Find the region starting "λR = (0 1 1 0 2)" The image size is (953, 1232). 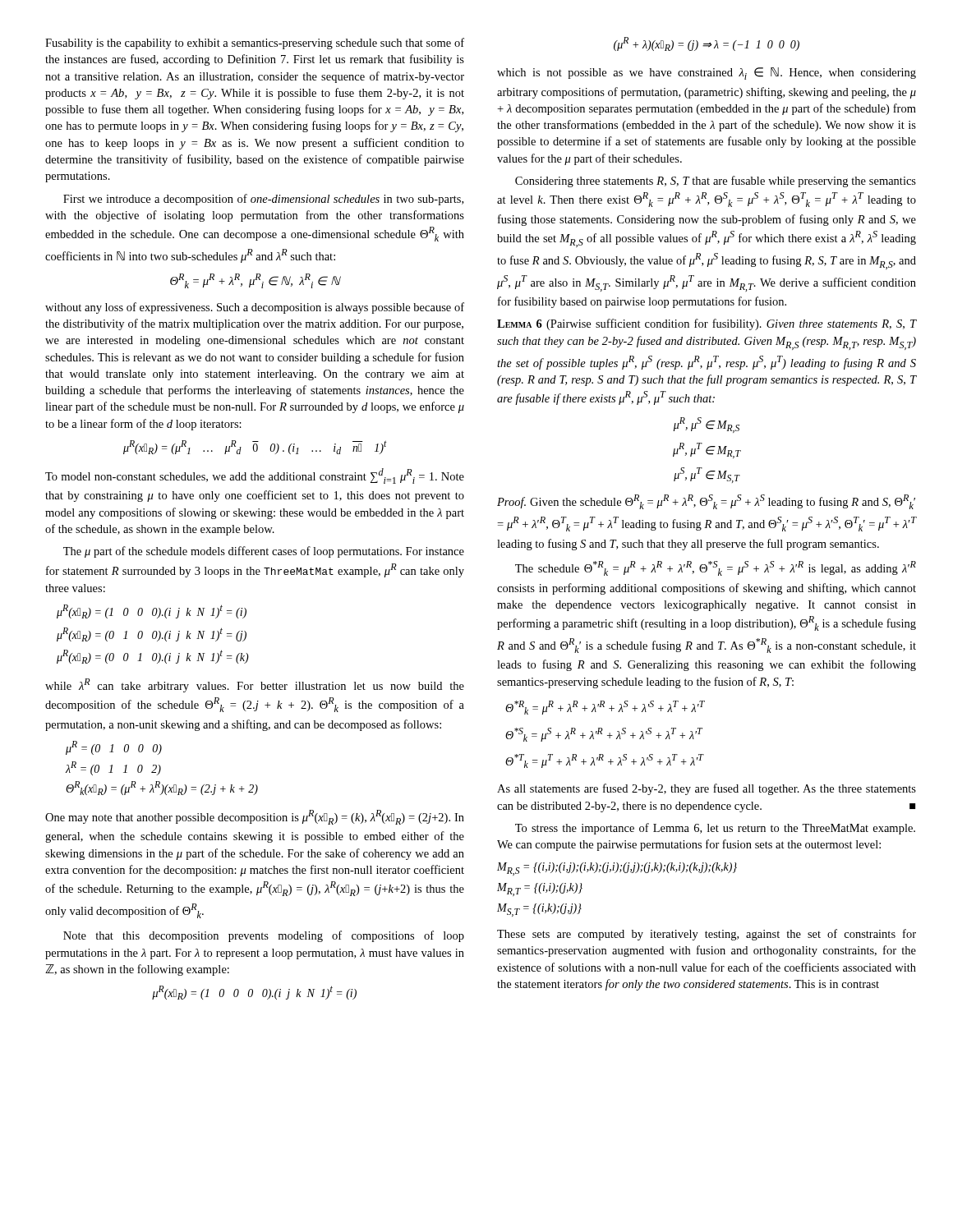[x=113, y=767]
